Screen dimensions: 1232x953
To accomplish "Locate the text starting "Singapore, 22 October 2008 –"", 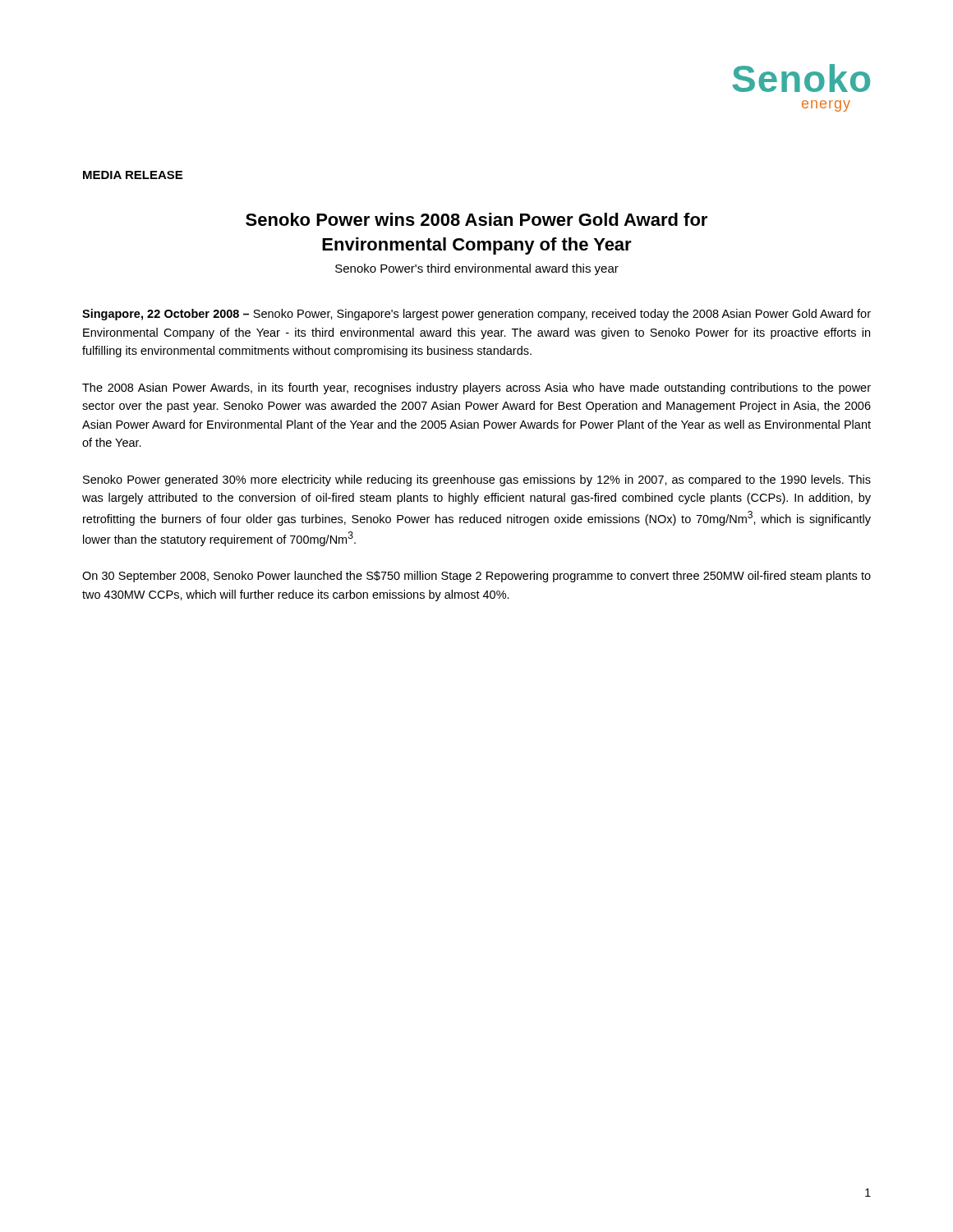I will pos(476,333).
